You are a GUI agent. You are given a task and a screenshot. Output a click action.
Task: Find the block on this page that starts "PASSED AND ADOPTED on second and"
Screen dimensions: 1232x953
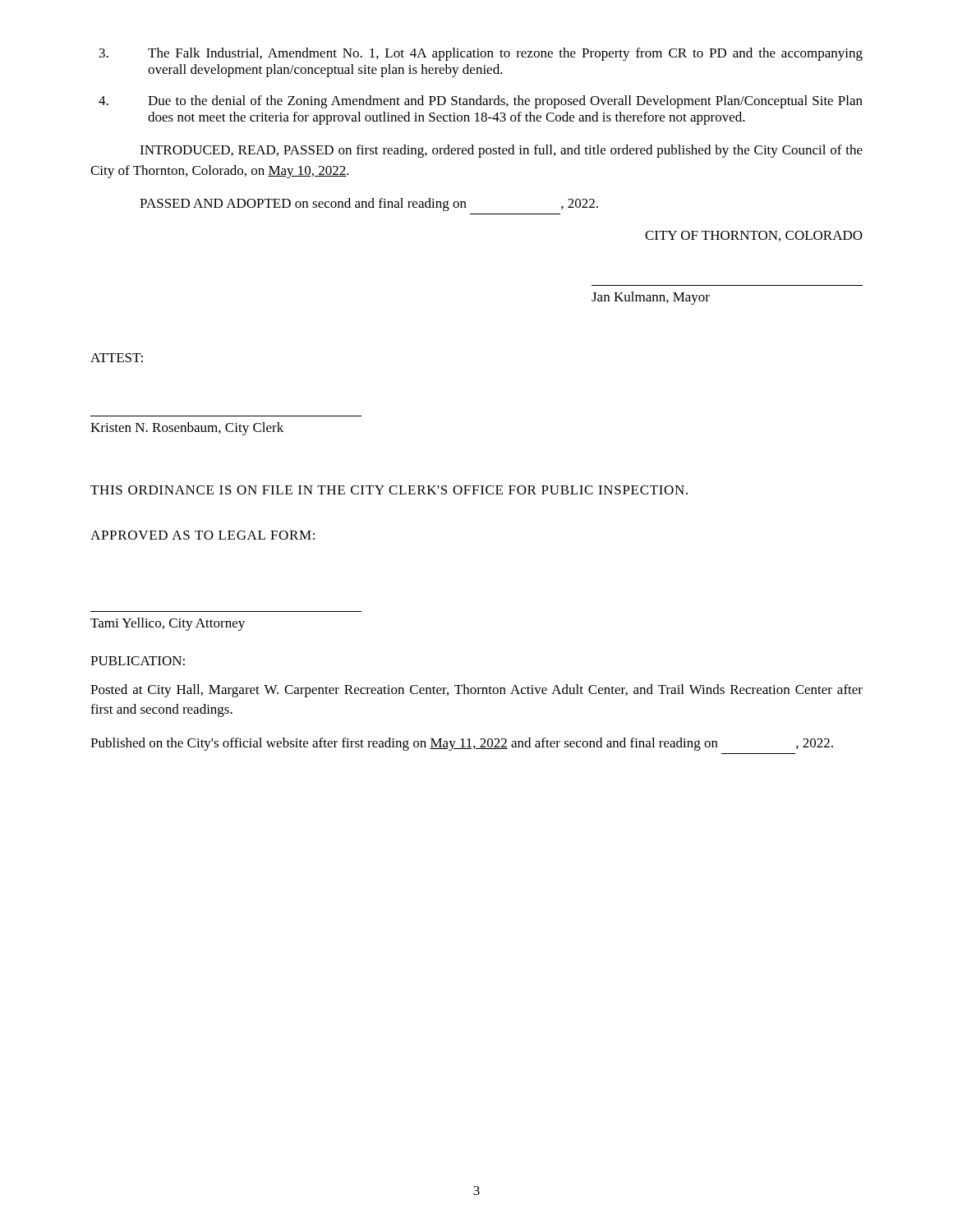tap(369, 205)
